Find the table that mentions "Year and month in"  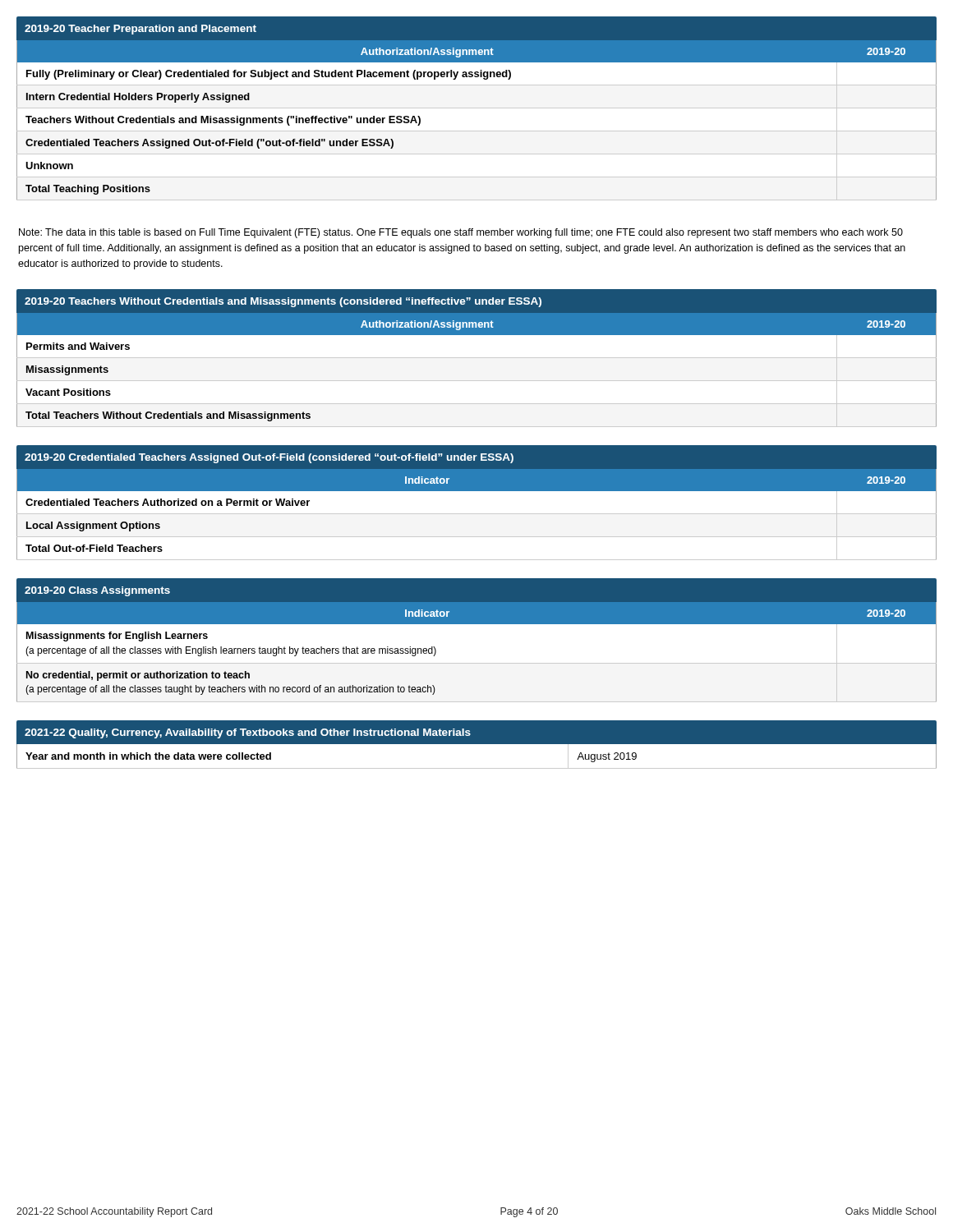tap(476, 756)
